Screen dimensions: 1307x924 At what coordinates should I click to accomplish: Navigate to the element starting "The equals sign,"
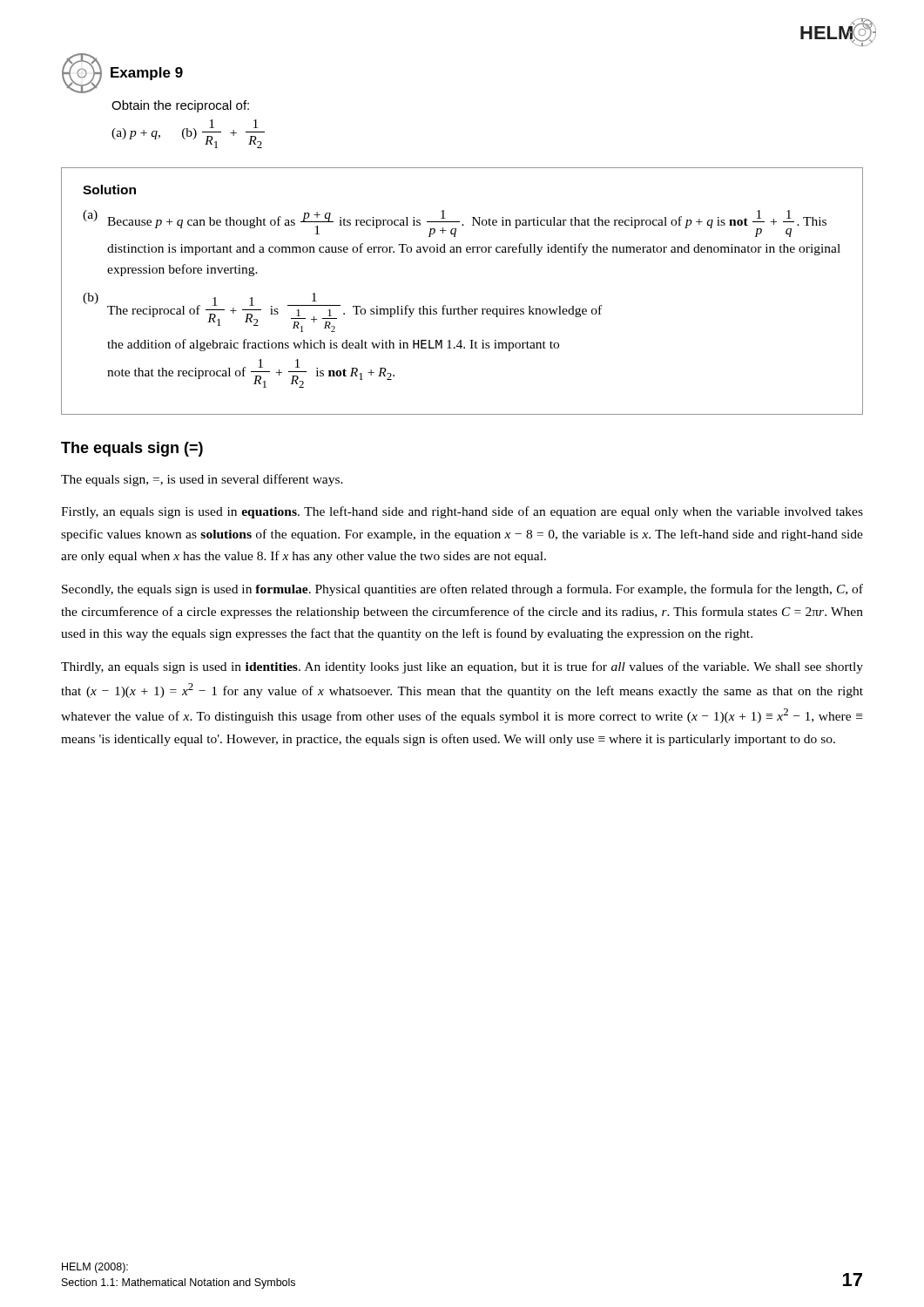(202, 479)
